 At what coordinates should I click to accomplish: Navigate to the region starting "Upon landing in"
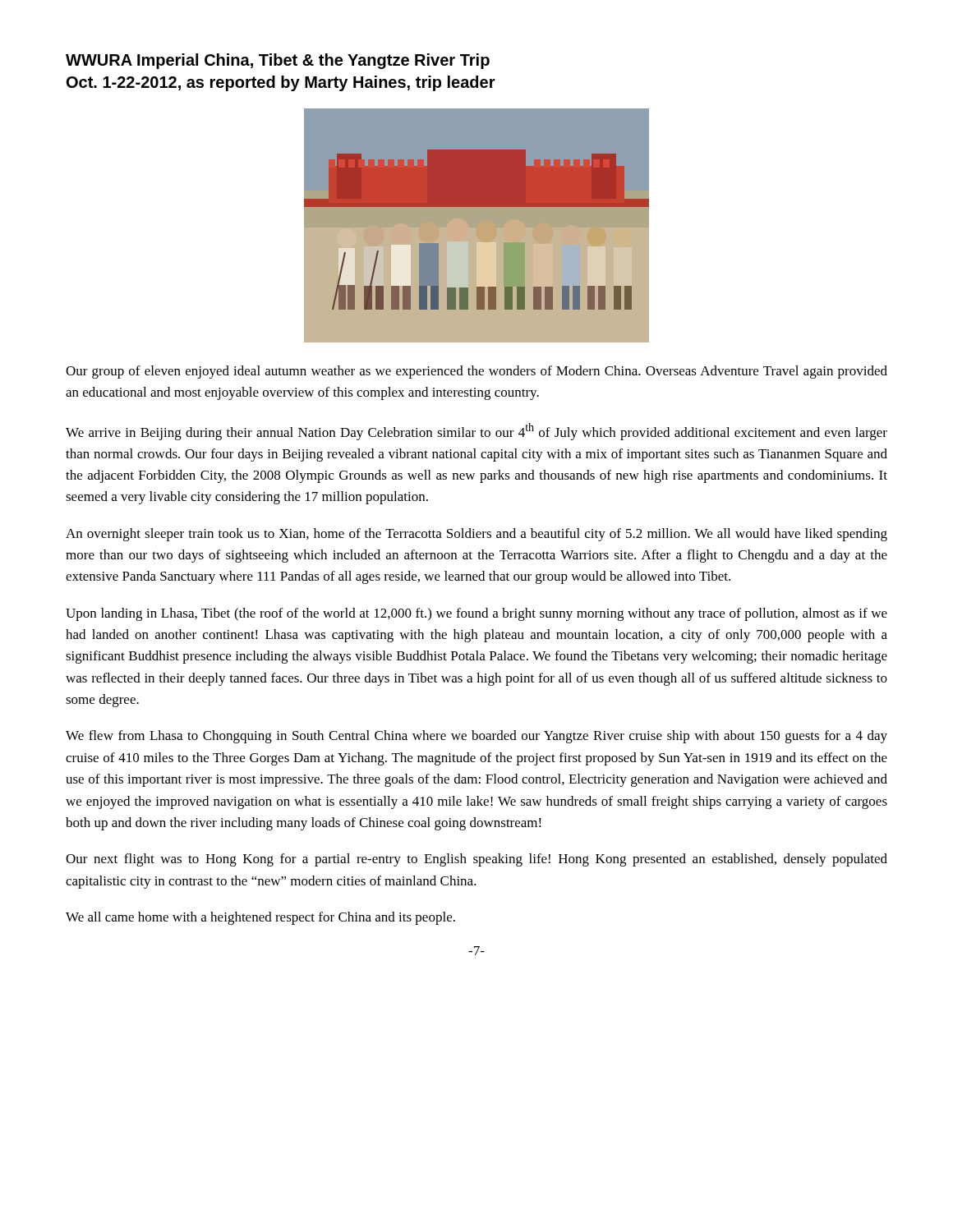click(x=476, y=656)
